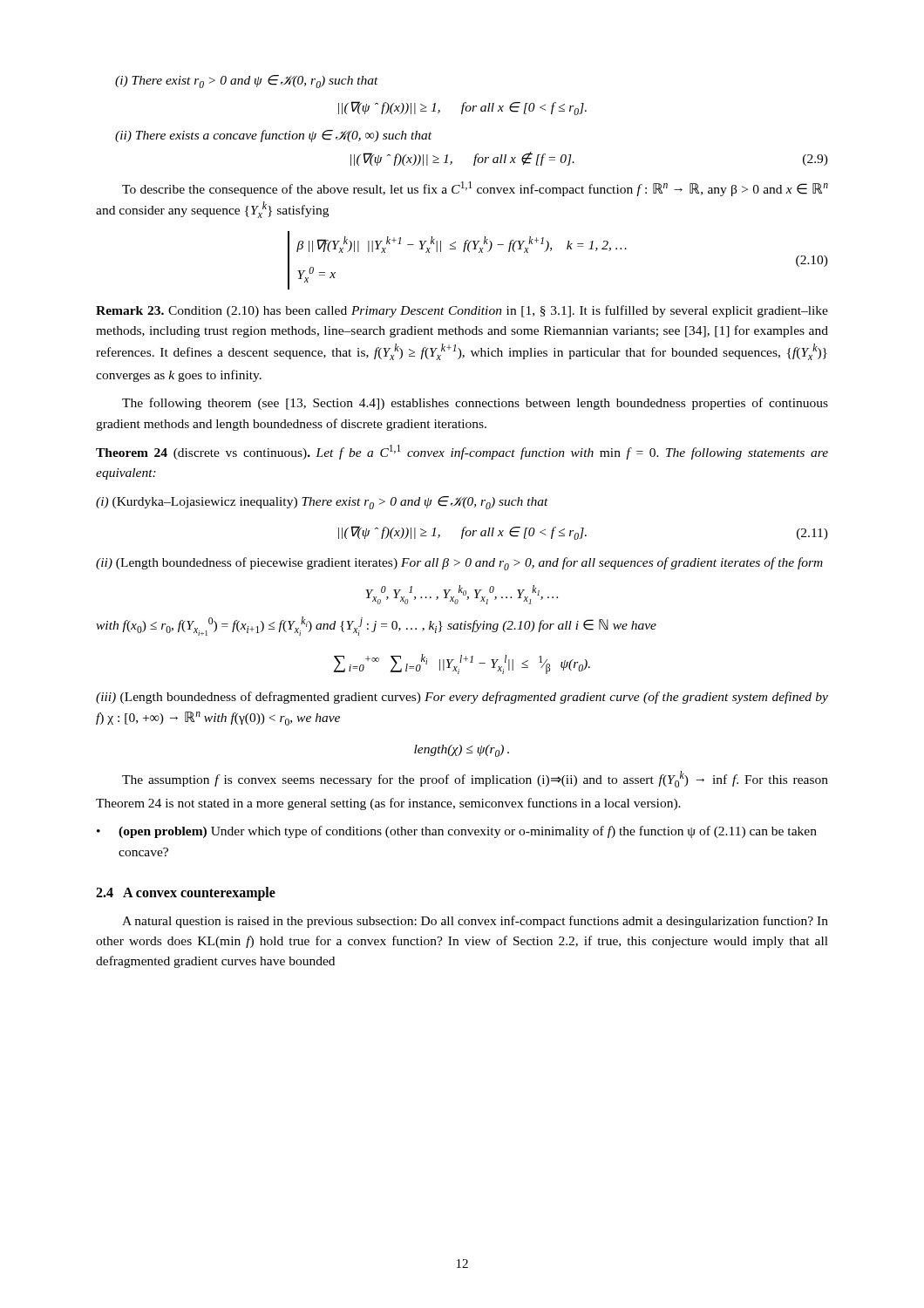The image size is (924, 1308).
Task: Click the passage that begins "The following theorem"
Action: [462, 413]
